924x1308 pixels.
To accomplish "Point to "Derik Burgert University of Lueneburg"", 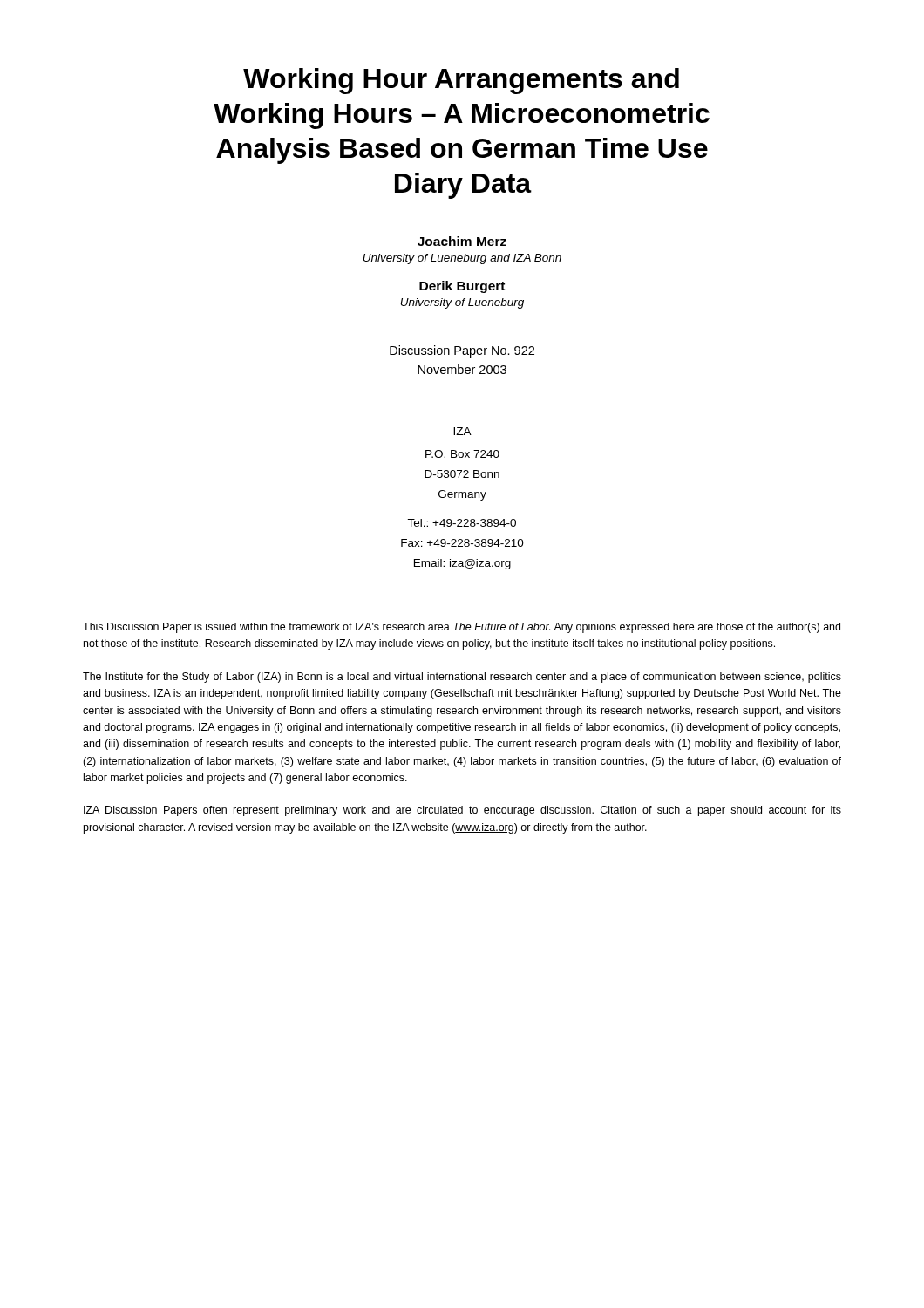I will pyautogui.click(x=462, y=293).
